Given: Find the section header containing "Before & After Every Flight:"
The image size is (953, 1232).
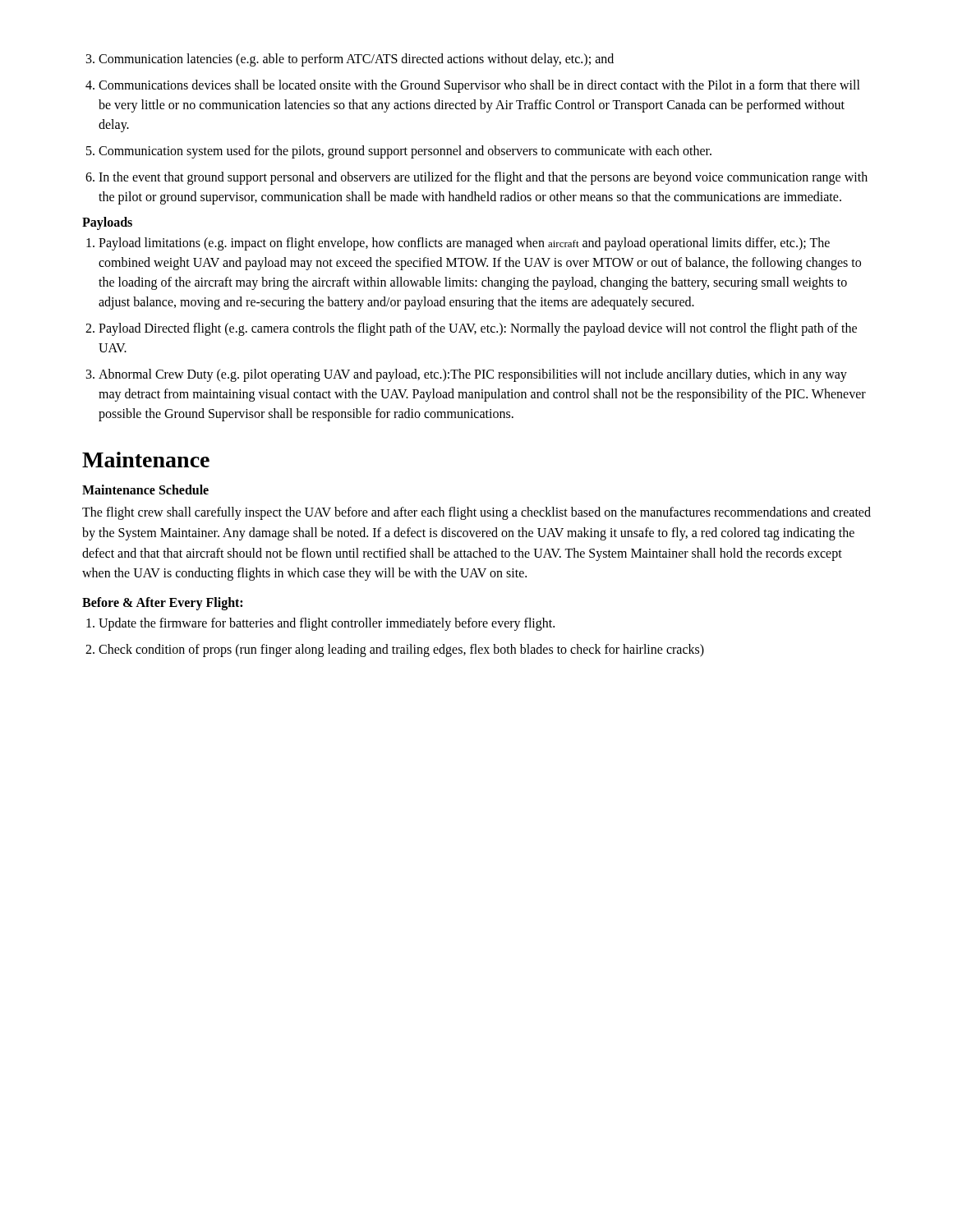Looking at the screenshot, I should tap(163, 603).
